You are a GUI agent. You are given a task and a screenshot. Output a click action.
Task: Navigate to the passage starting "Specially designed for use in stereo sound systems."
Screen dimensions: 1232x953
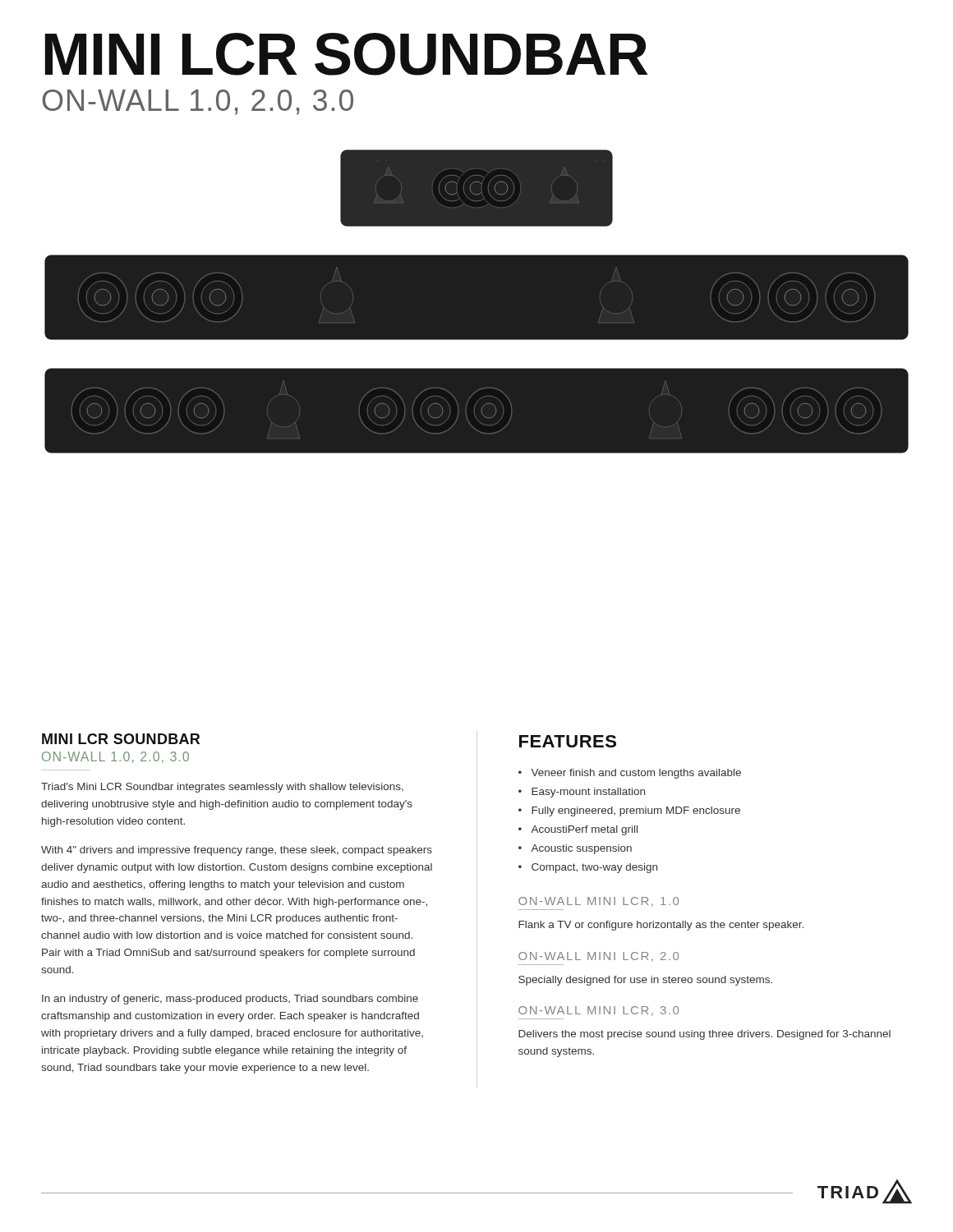click(x=715, y=980)
